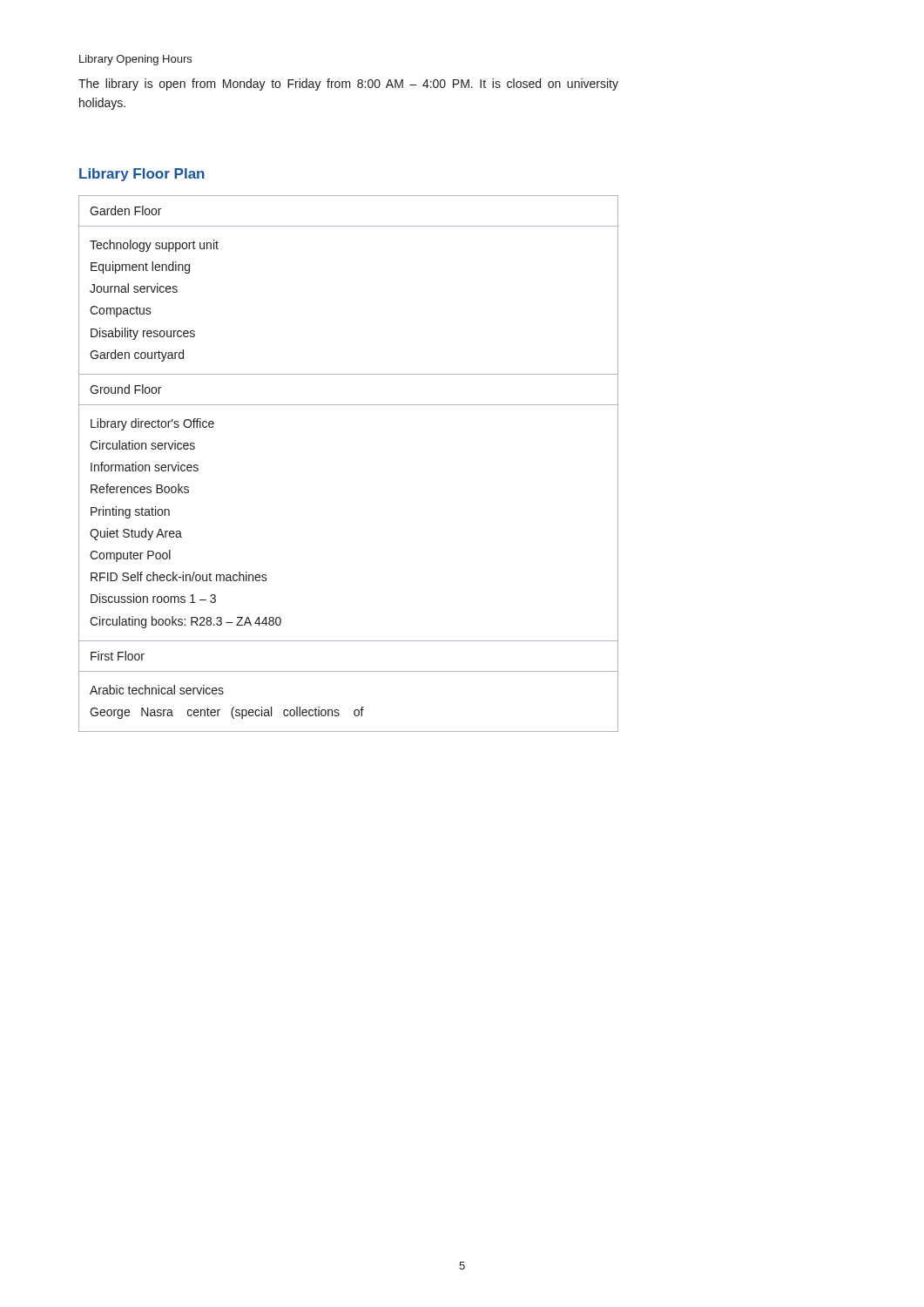Select the element starting "Library Opening Hours"
Image resolution: width=924 pixels, height=1307 pixels.
(135, 59)
